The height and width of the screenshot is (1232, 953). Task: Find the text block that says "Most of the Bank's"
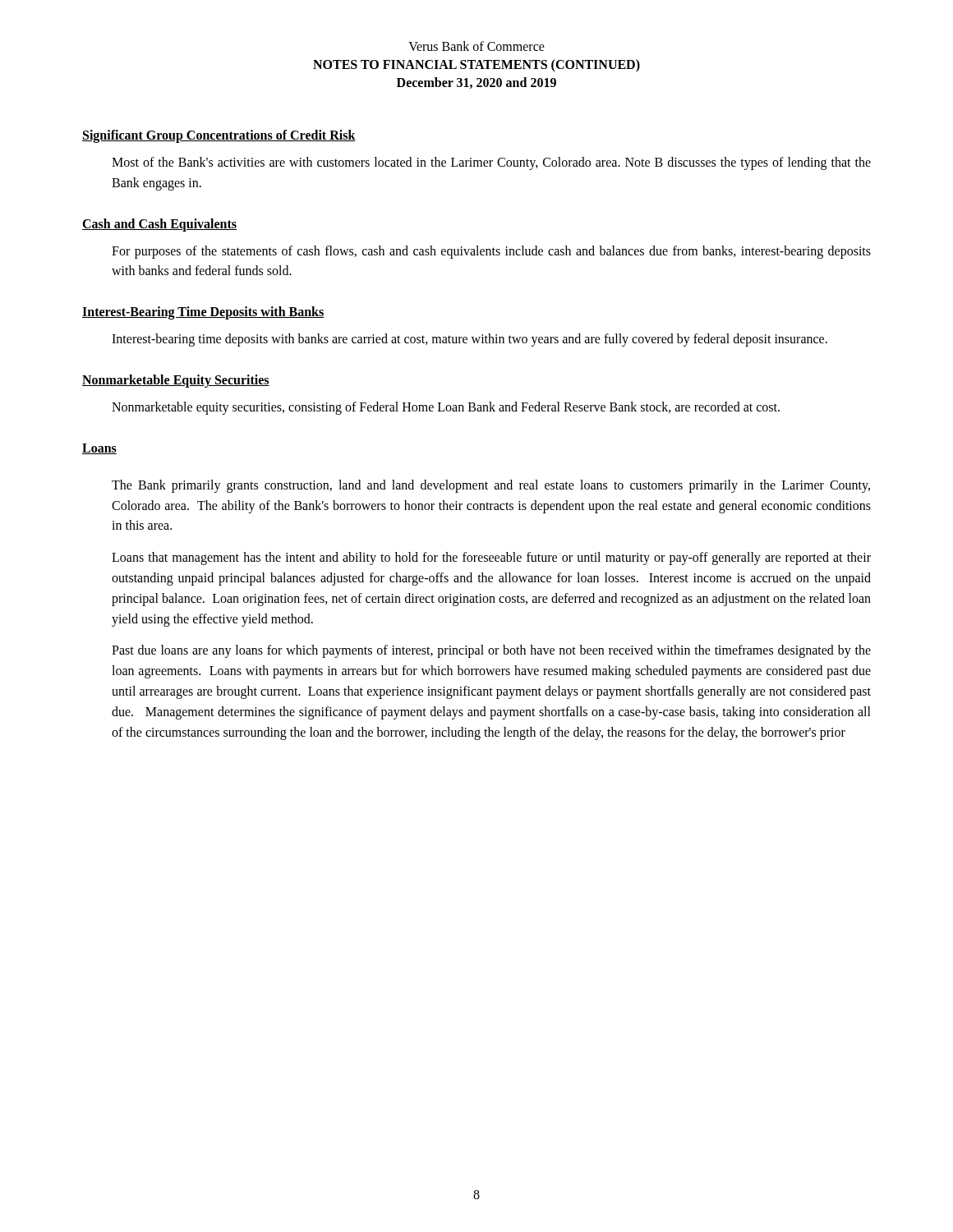point(491,172)
